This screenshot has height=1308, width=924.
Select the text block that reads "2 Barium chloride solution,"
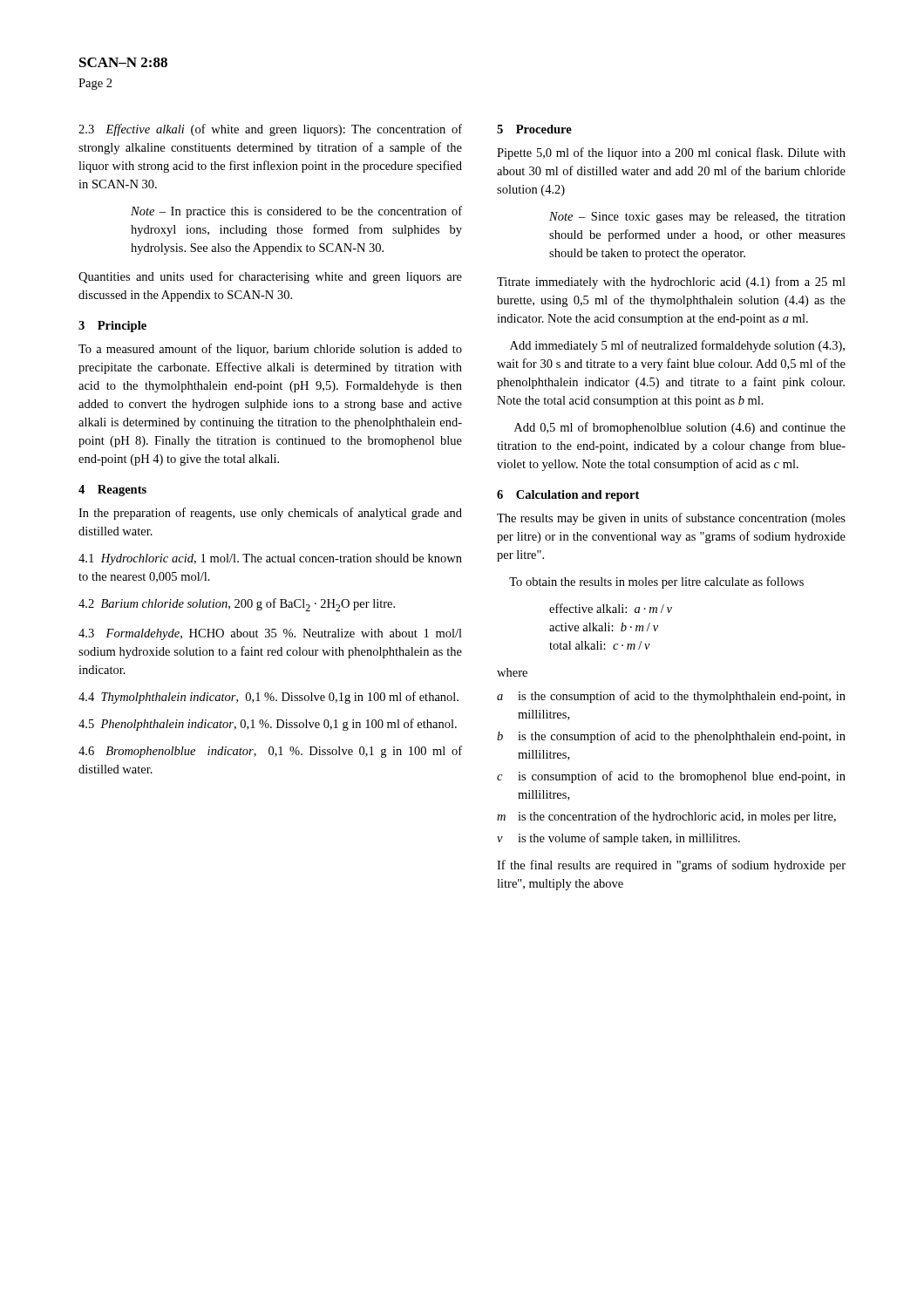(x=237, y=605)
